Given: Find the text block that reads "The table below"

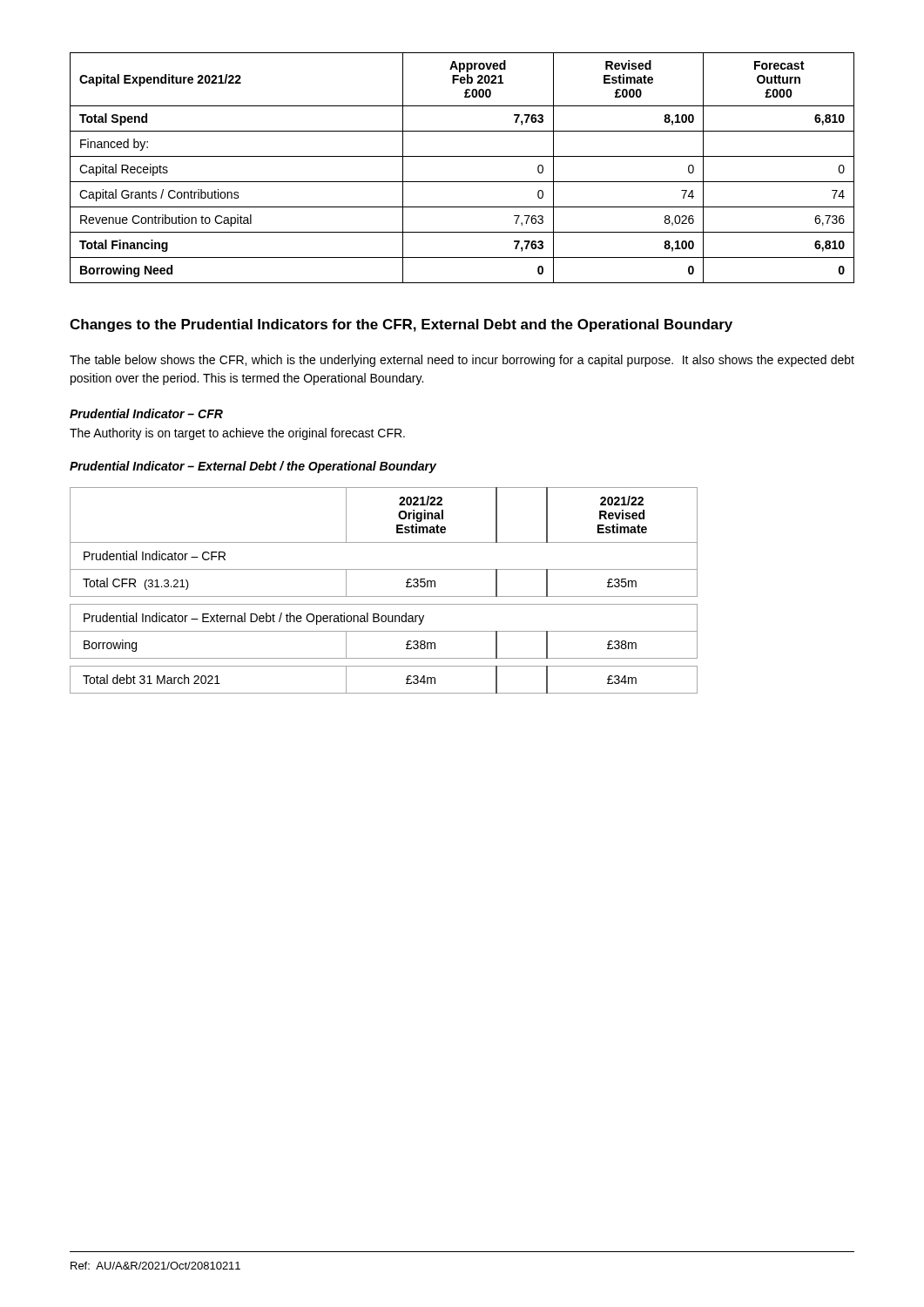Looking at the screenshot, I should [x=462, y=369].
